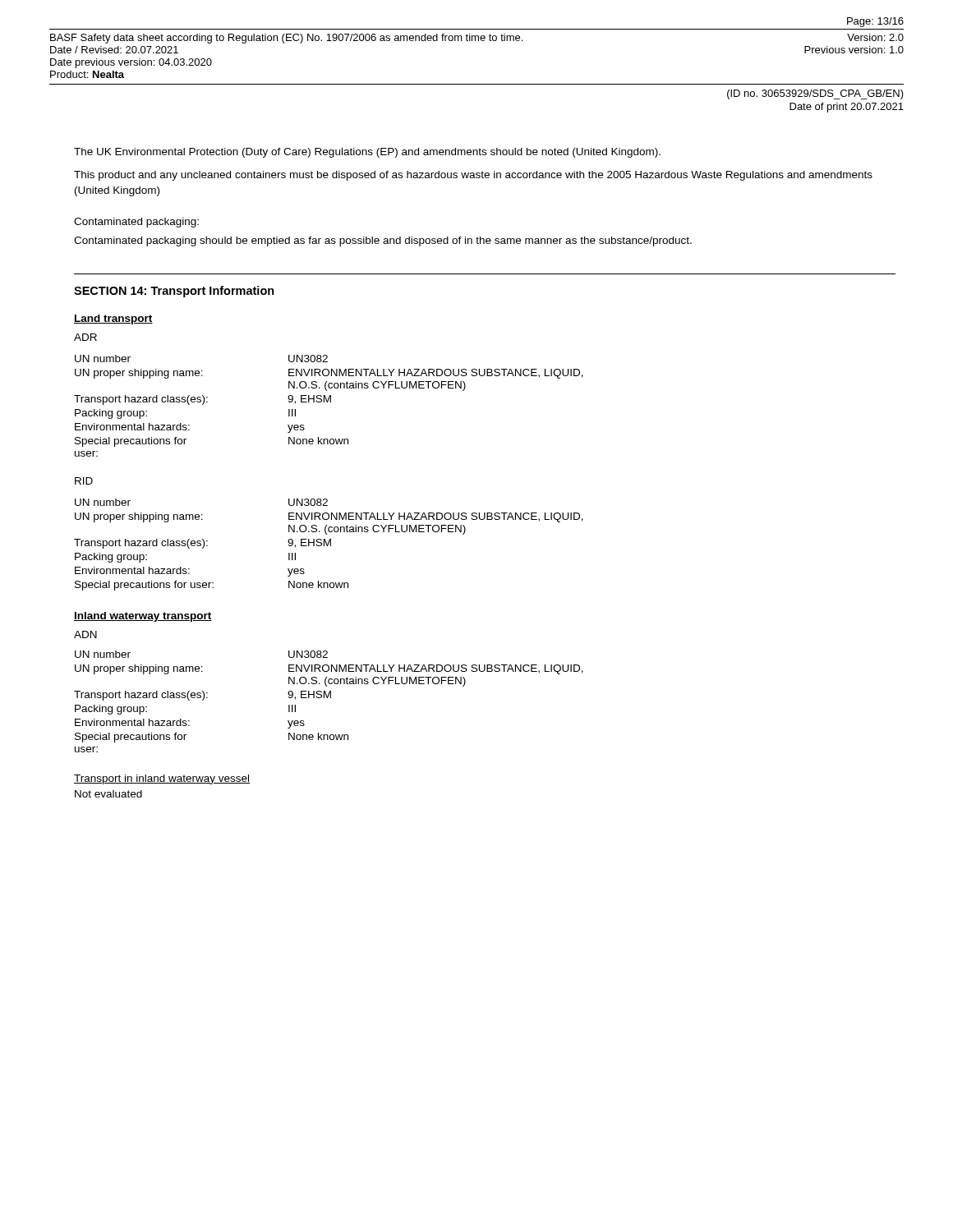Viewport: 953px width, 1232px height.
Task: Click where it says "Transport in inland waterway vesselNot evaluated"
Action: [x=162, y=779]
